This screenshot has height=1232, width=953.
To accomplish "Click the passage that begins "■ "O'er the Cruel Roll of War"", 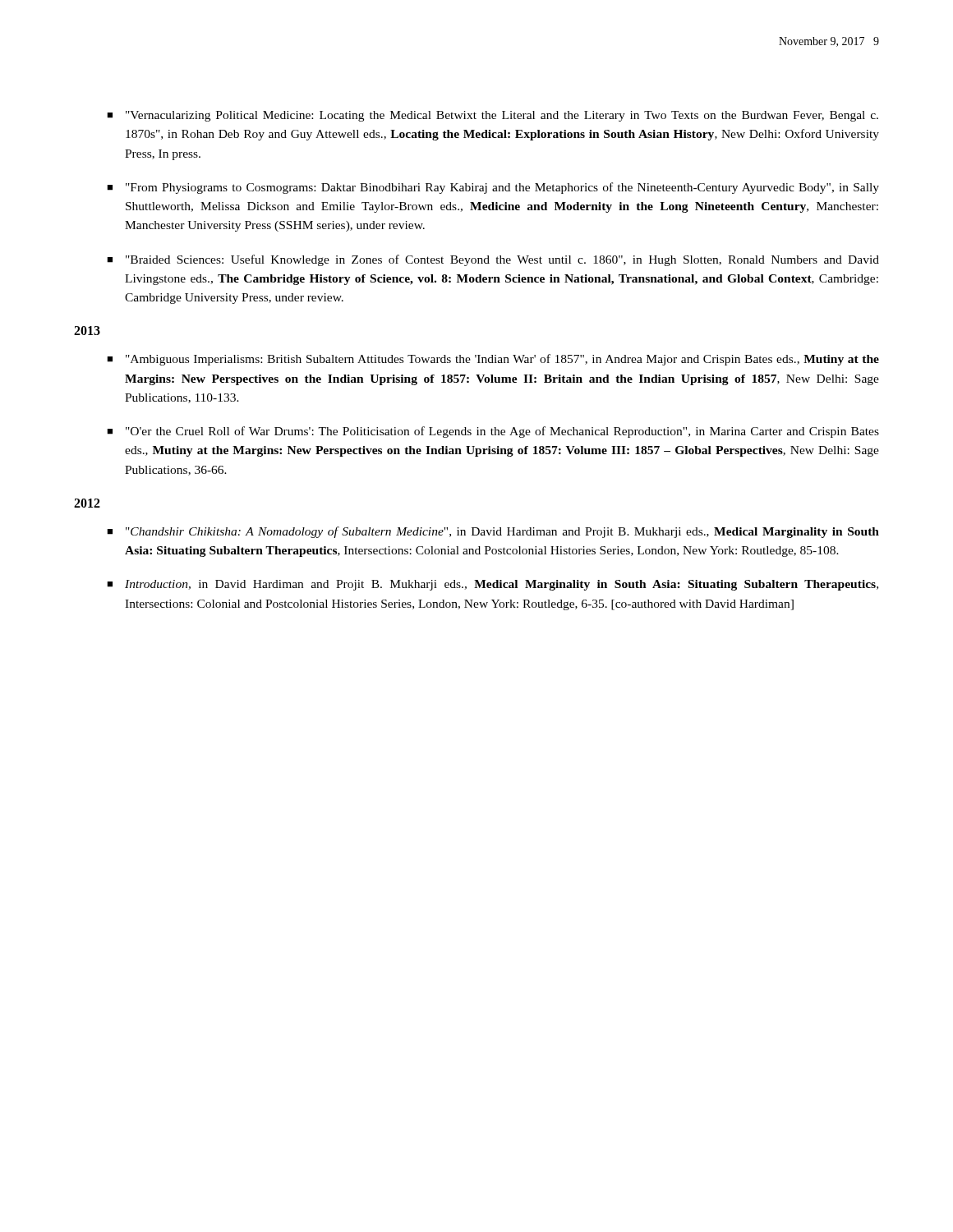I will tap(493, 450).
